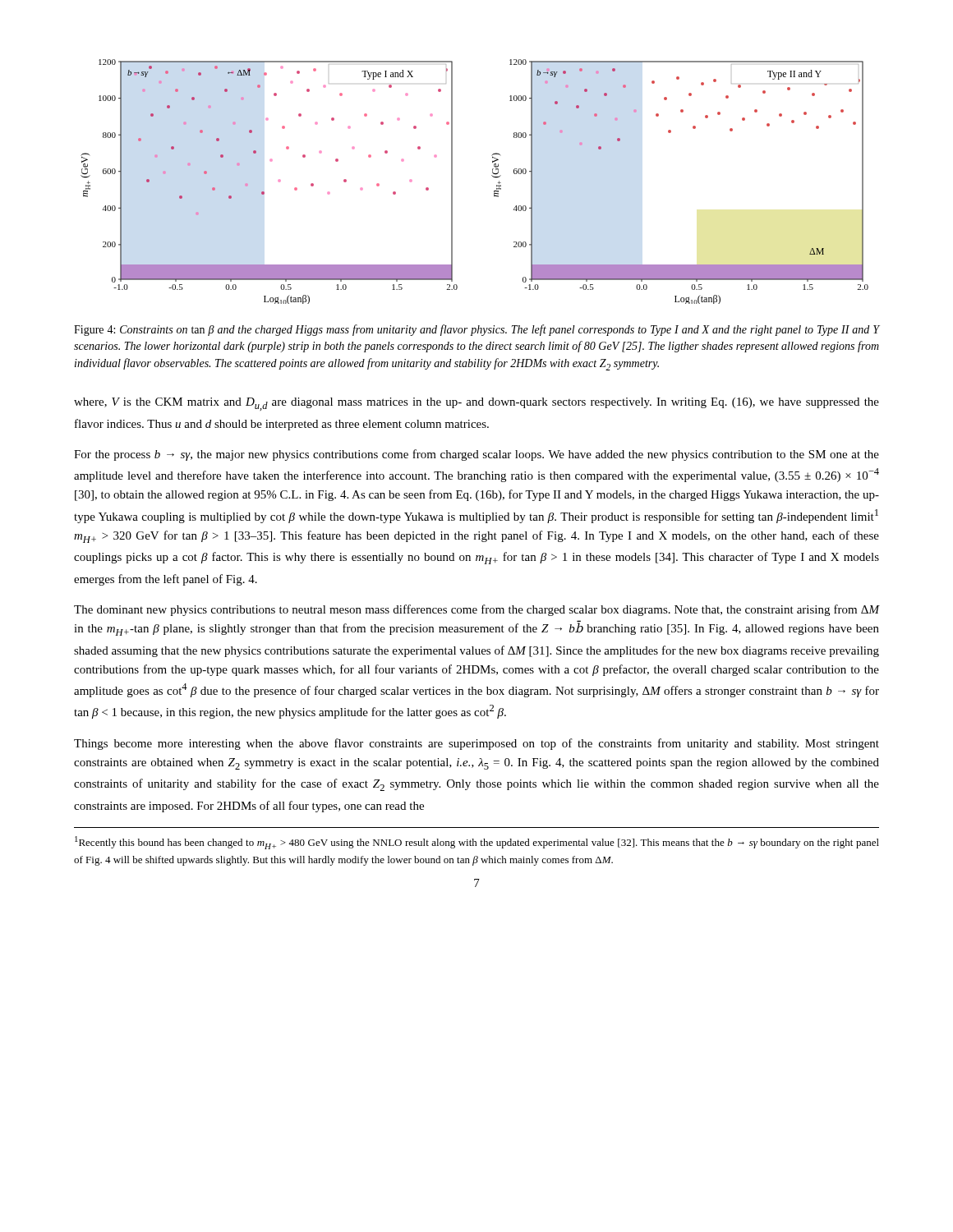The width and height of the screenshot is (953, 1232).
Task: Find the block on this page that starts "The dominant new physics contributions"
Action: coord(476,661)
